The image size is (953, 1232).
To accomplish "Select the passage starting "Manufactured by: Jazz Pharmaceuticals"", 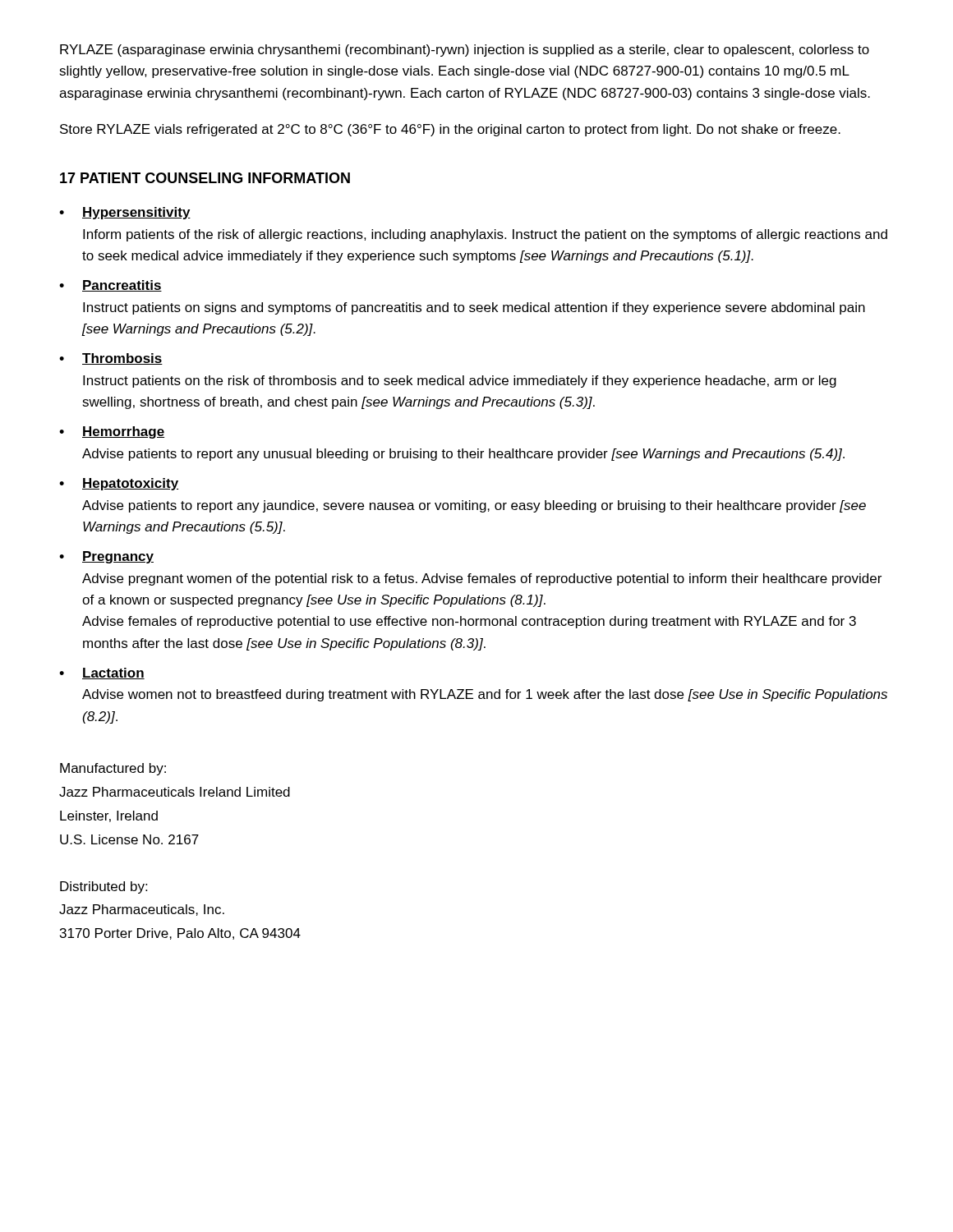I will (175, 804).
